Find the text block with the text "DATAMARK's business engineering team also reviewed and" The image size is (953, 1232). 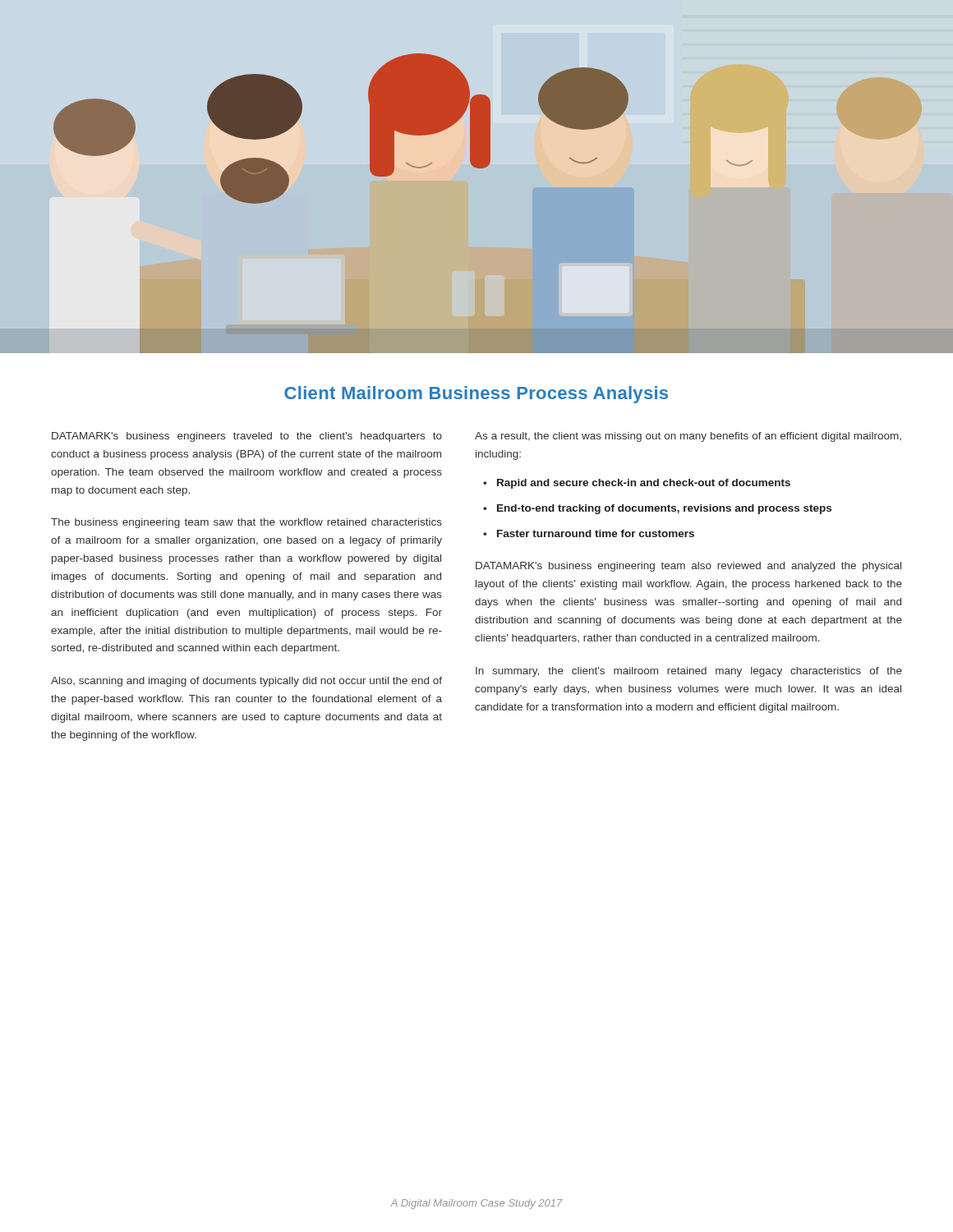click(x=688, y=602)
